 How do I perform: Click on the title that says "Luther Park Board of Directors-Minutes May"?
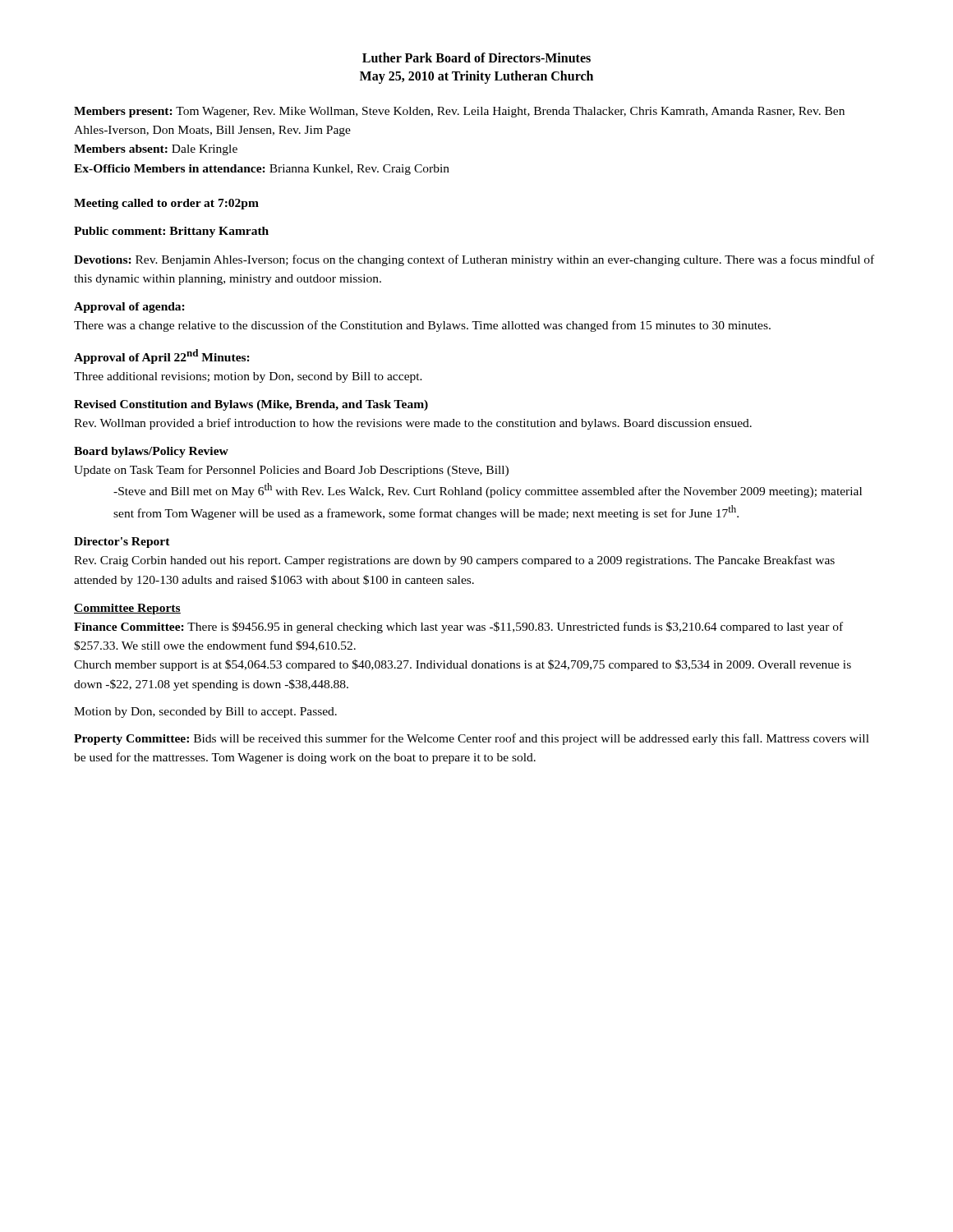click(476, 67)
